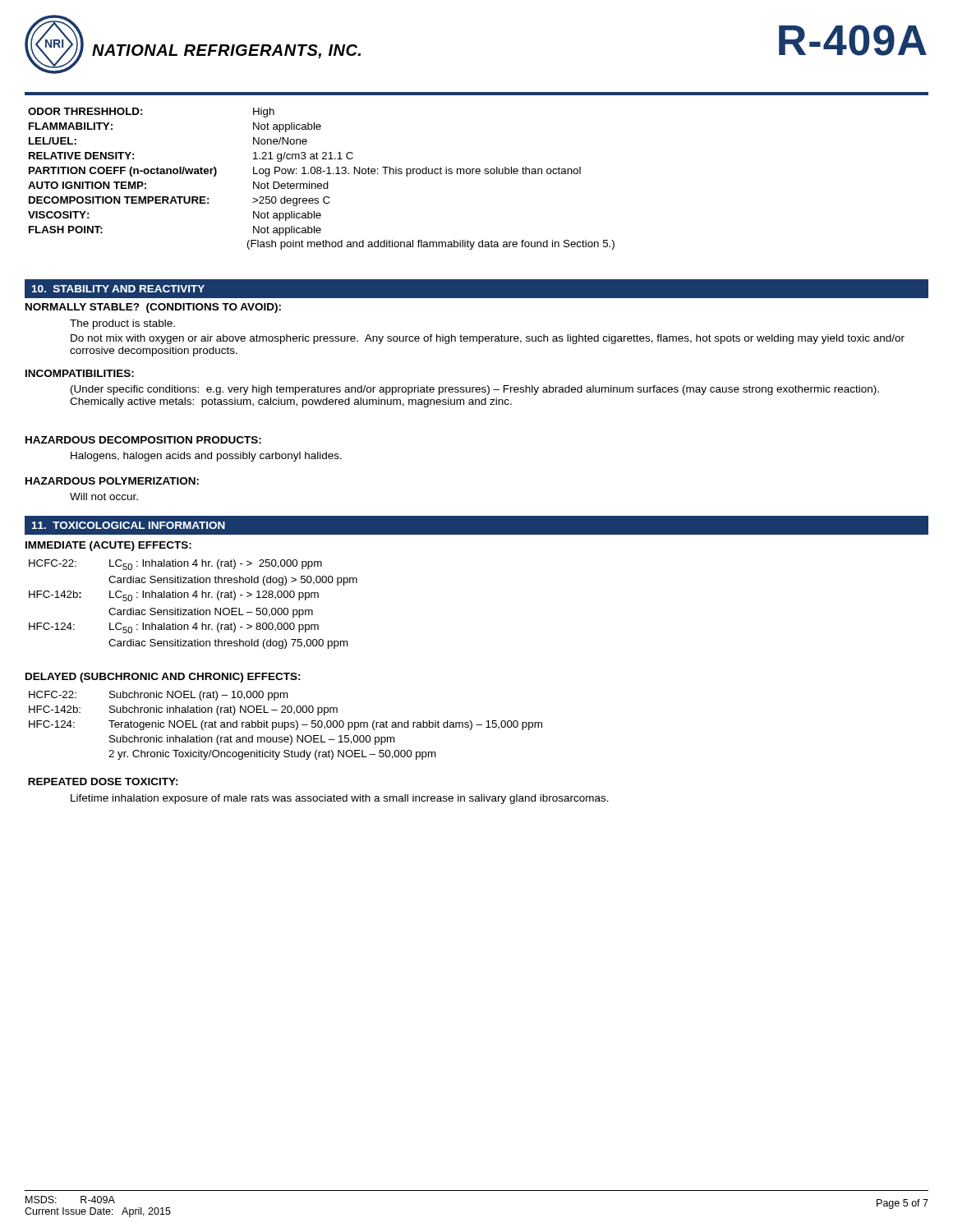Select the table that reads "Subchronic inhalation (rat"
This screenshot has height=1232, width=953.
click(x=476, y=724)
